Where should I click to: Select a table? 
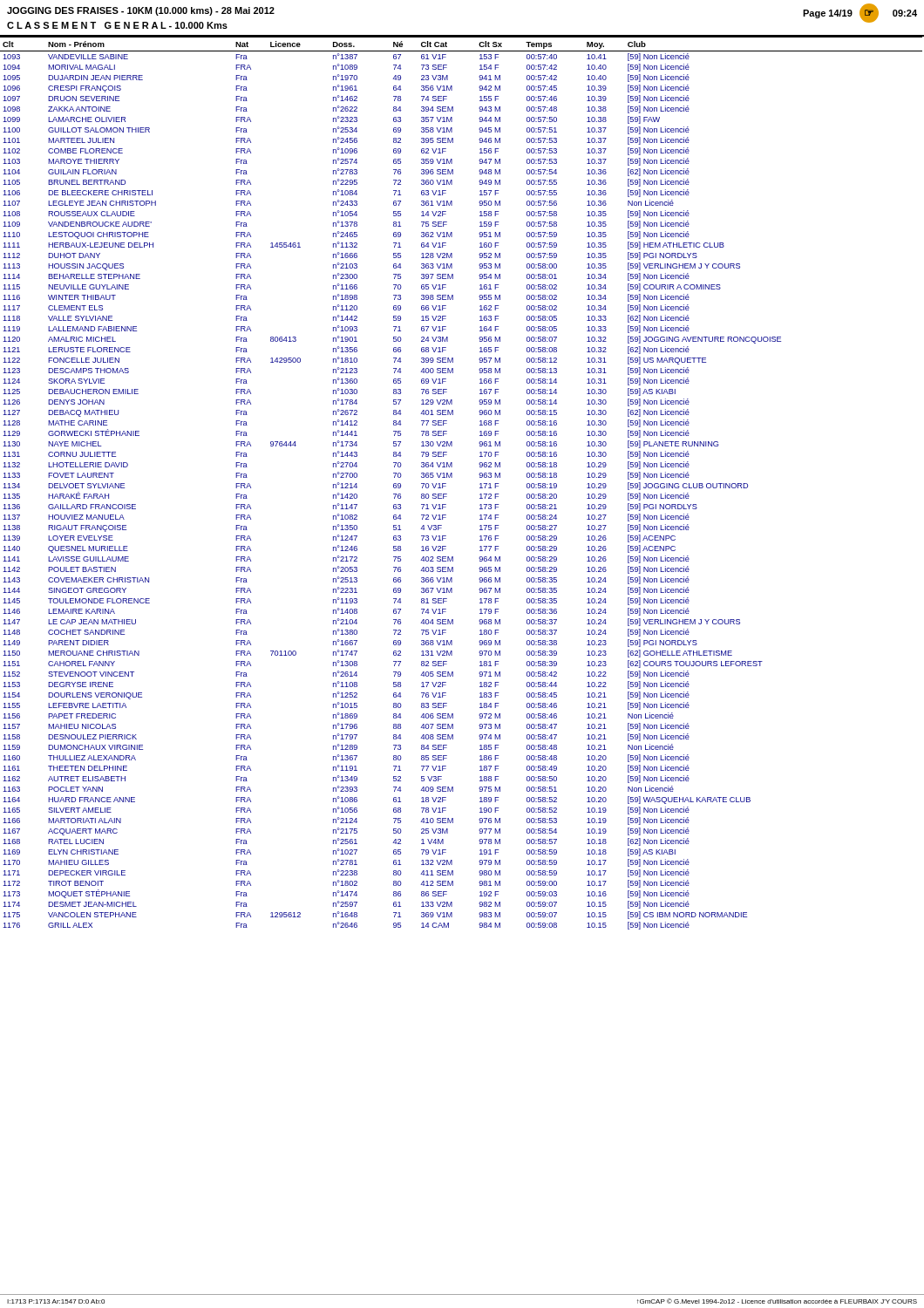462,484
